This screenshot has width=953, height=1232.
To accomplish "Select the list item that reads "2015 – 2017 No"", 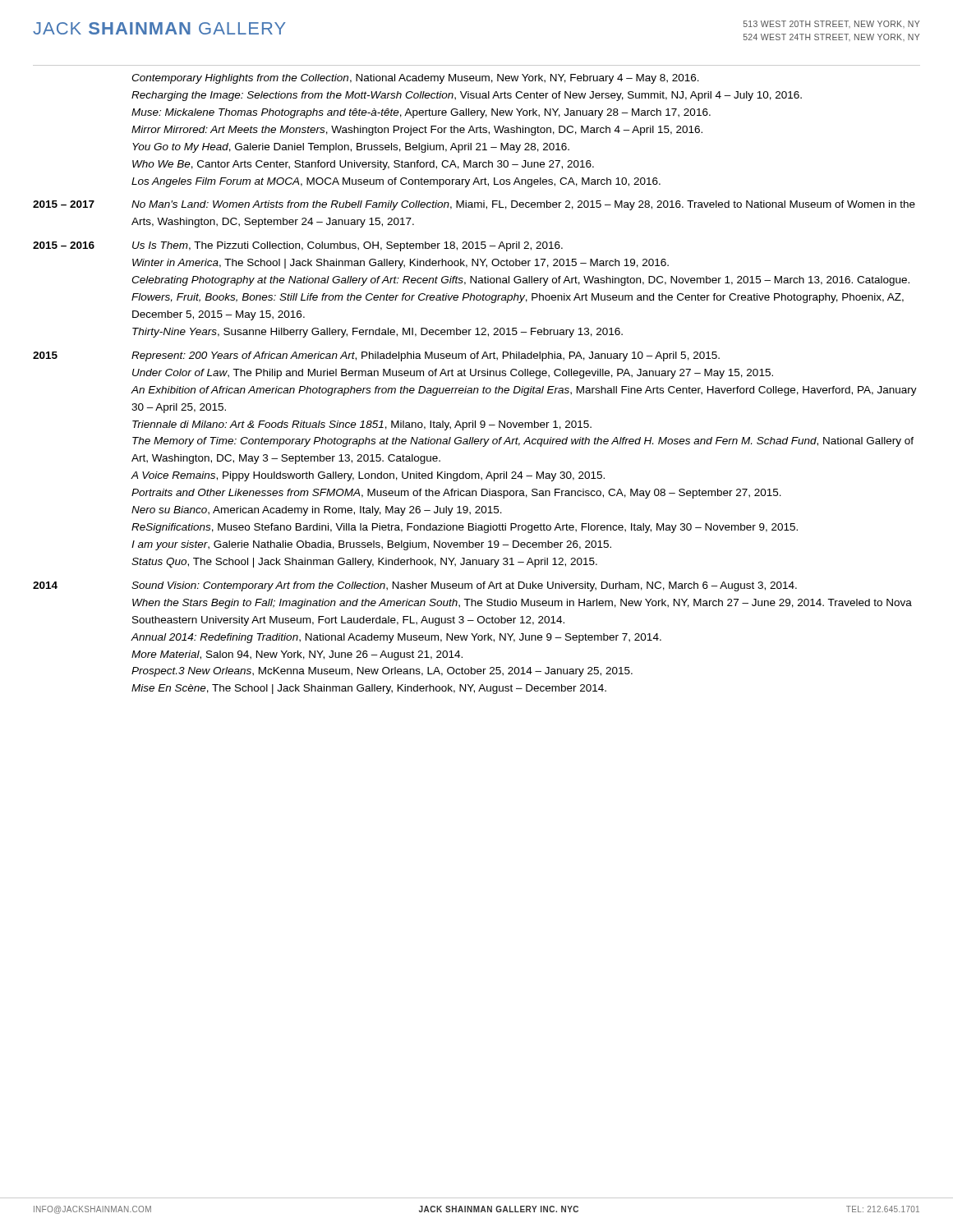I will point(476,214).
